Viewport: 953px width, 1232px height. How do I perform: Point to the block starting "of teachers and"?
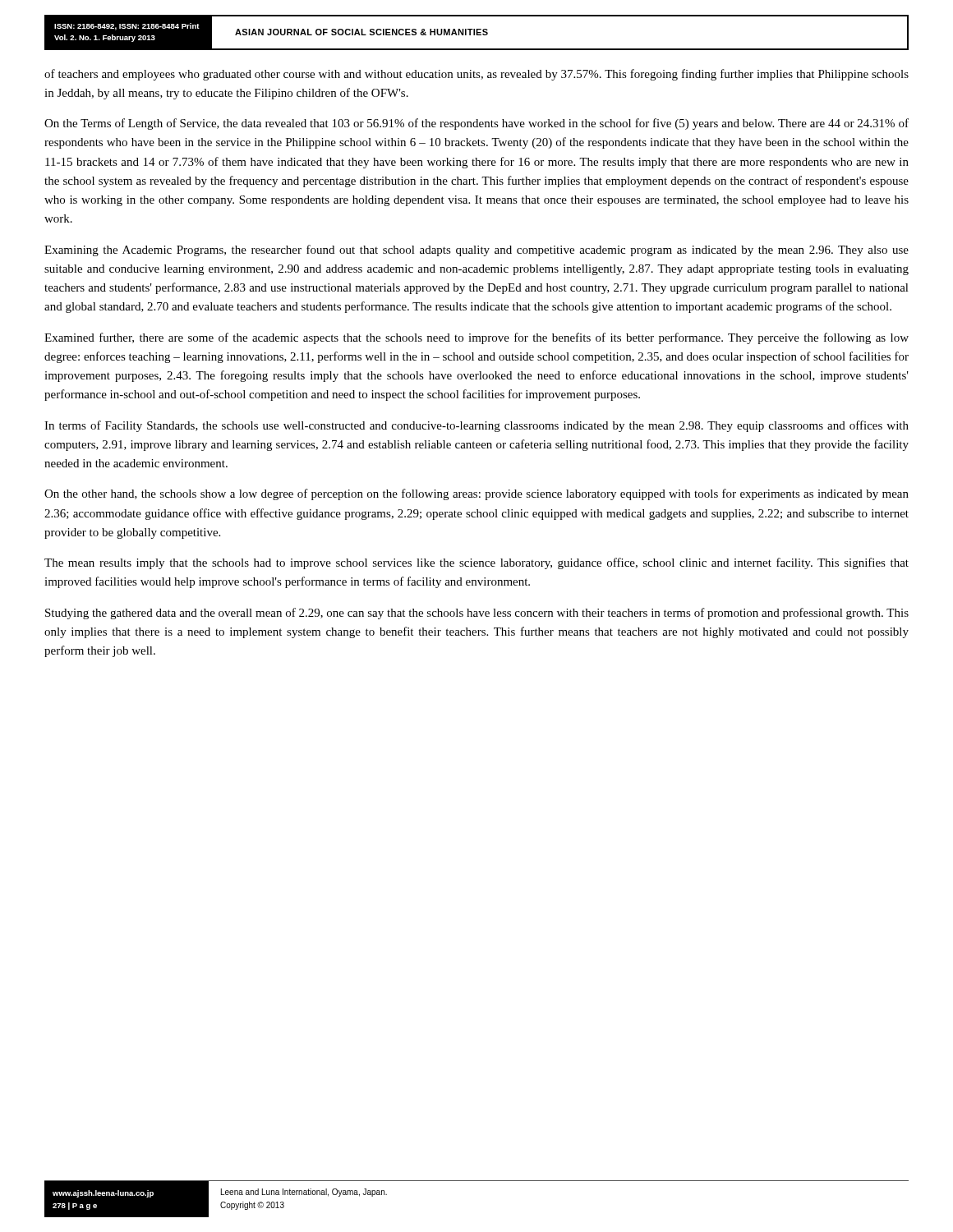pyautogui.click(x=476, y=83)
